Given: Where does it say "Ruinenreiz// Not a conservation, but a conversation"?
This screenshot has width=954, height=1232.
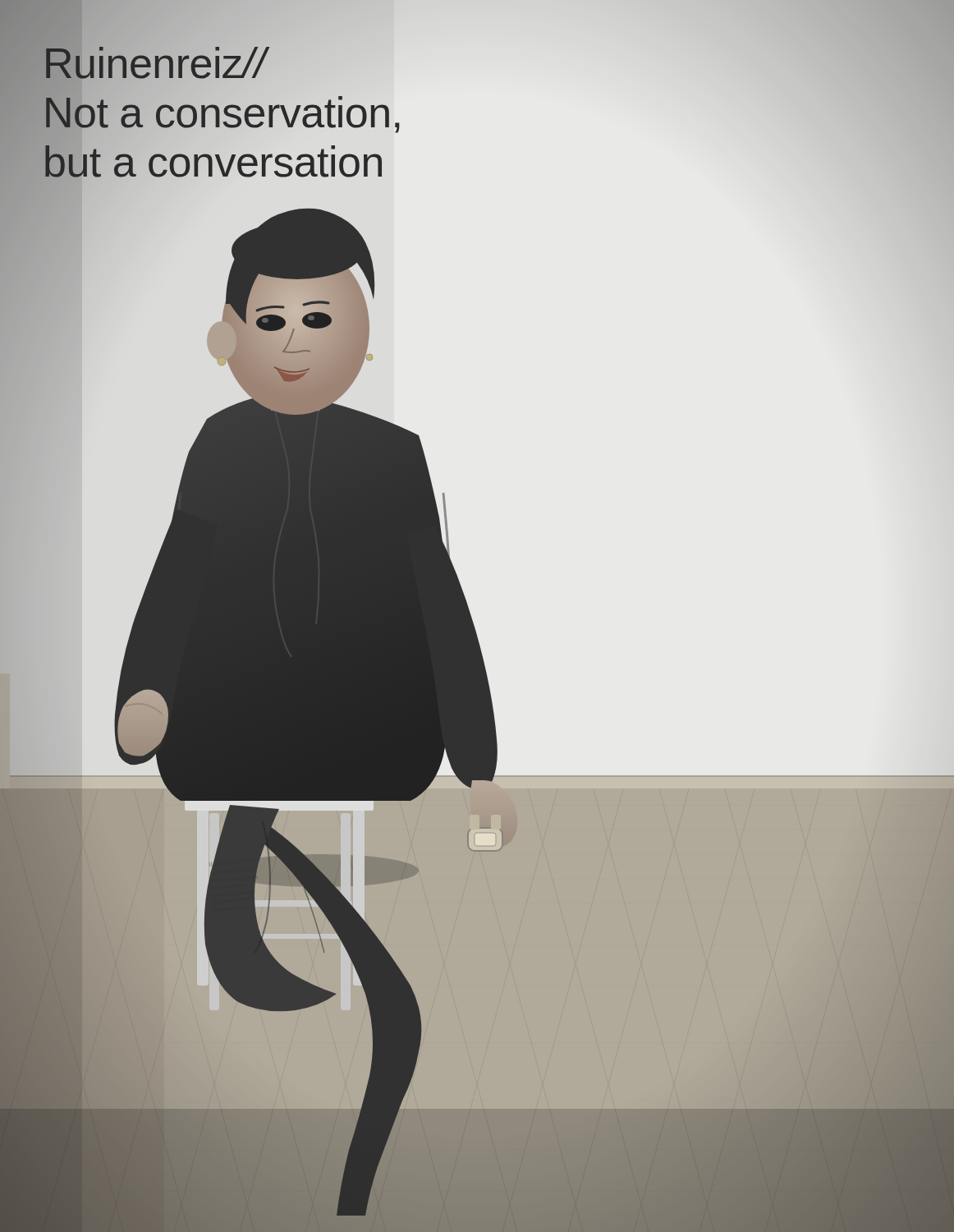Looking at the screenshot, I should [223, 113].
